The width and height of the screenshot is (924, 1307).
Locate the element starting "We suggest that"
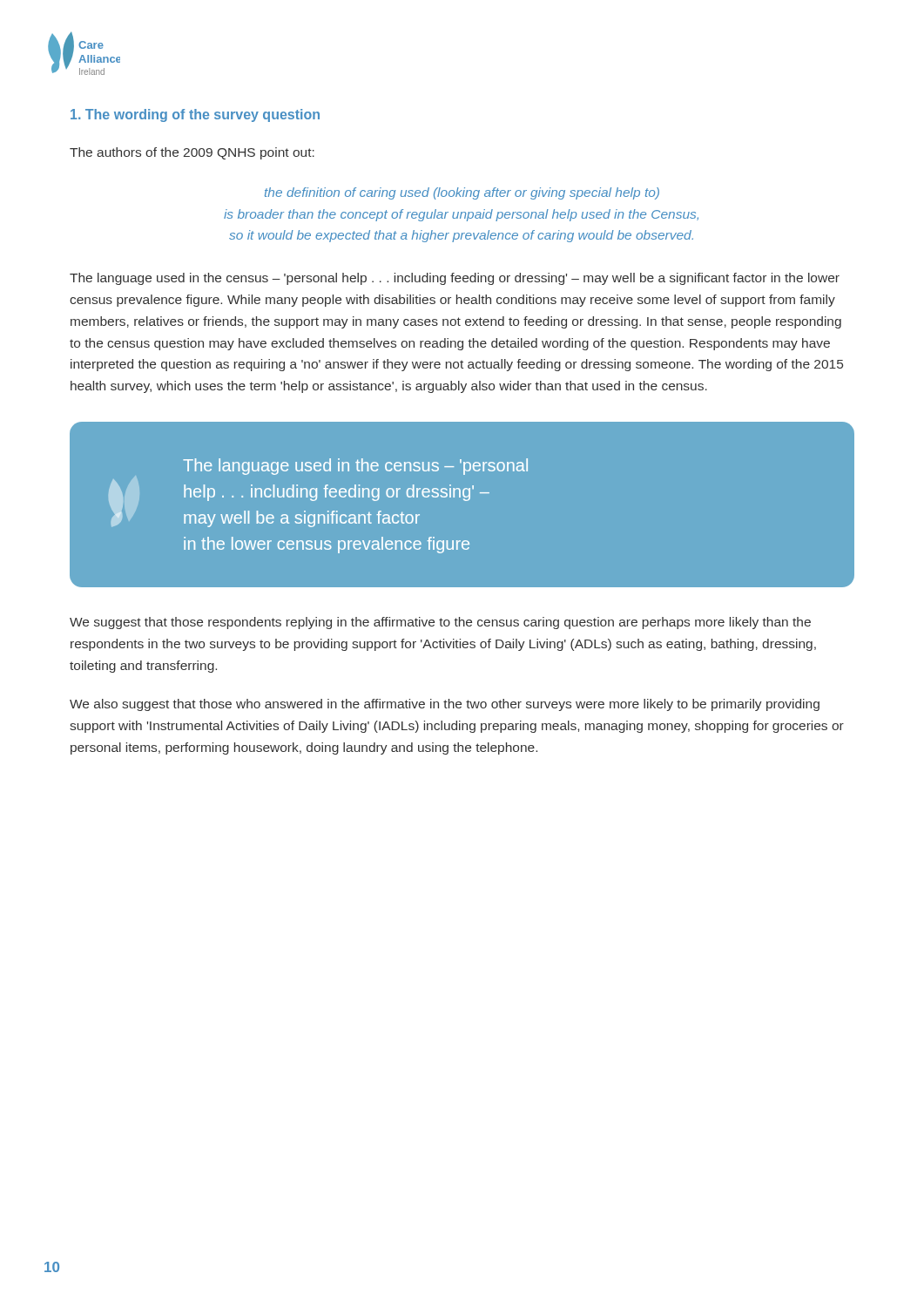click(x=443, y=643)
